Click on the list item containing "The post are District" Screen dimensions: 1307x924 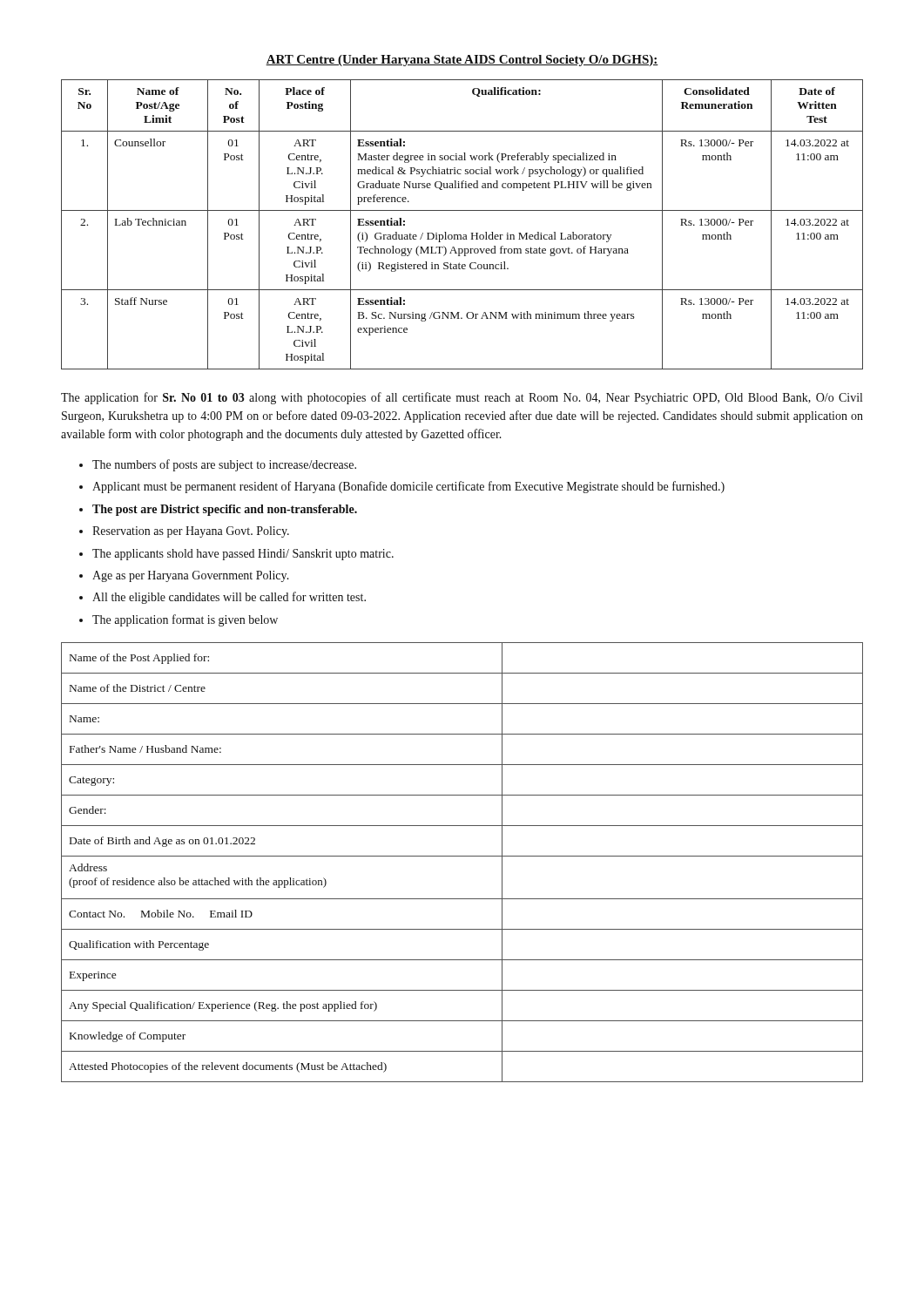pyautogui.click(x=225, y=509)
